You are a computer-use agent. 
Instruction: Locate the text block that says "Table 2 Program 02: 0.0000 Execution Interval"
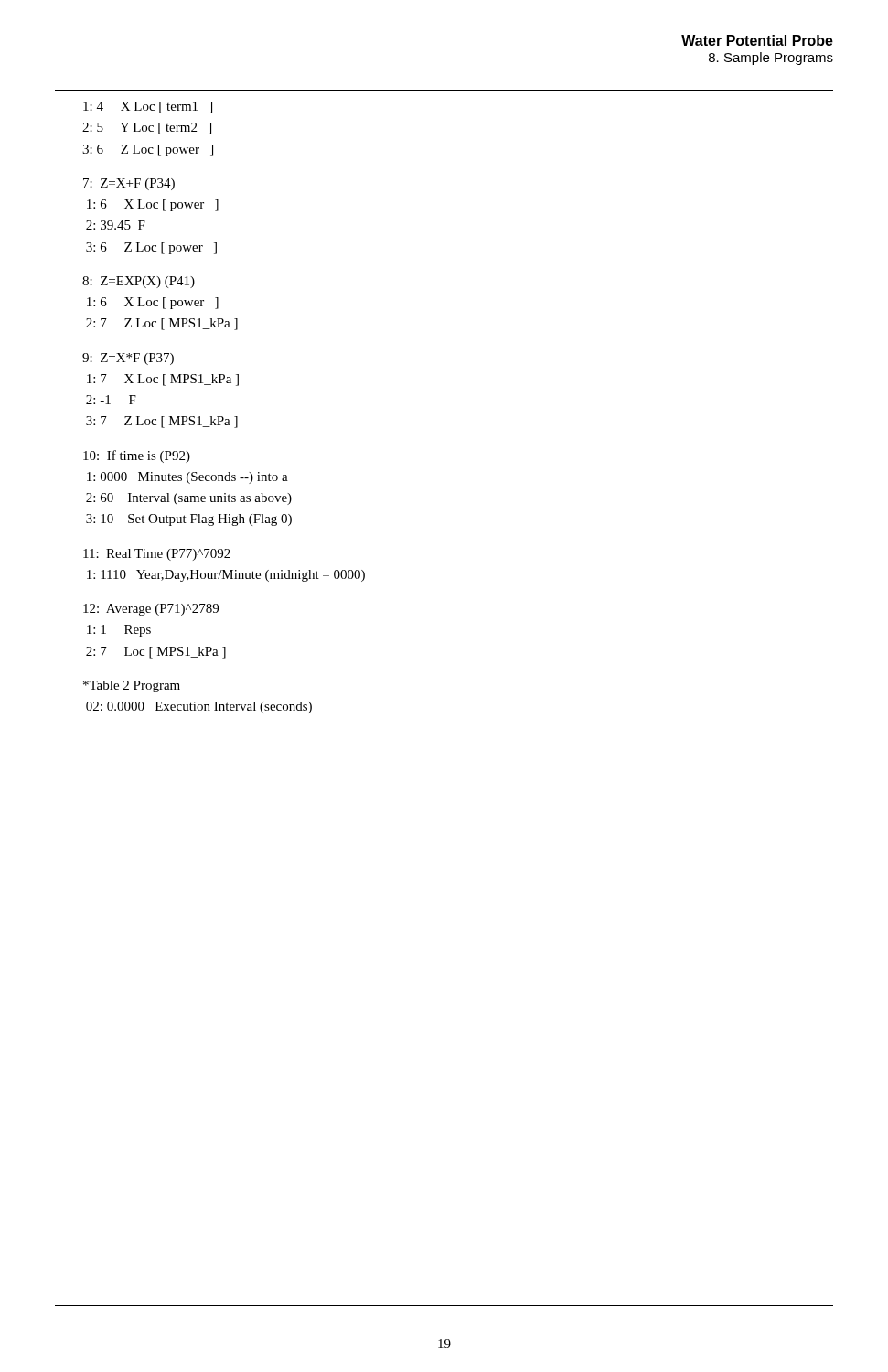(132, 686)
